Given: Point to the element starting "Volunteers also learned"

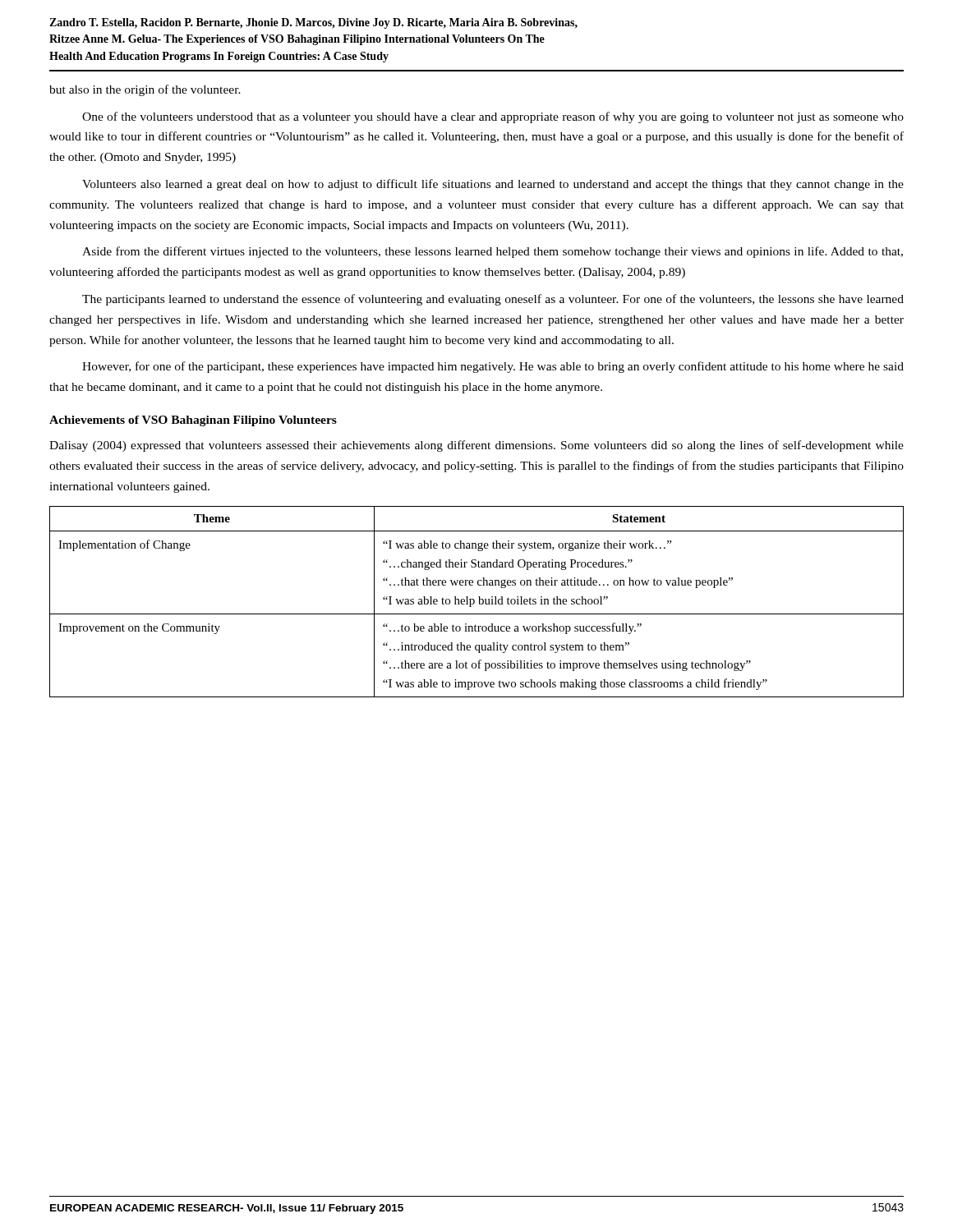Looking at the screenshot, I should pyautogui.click(x=476, y=204).
